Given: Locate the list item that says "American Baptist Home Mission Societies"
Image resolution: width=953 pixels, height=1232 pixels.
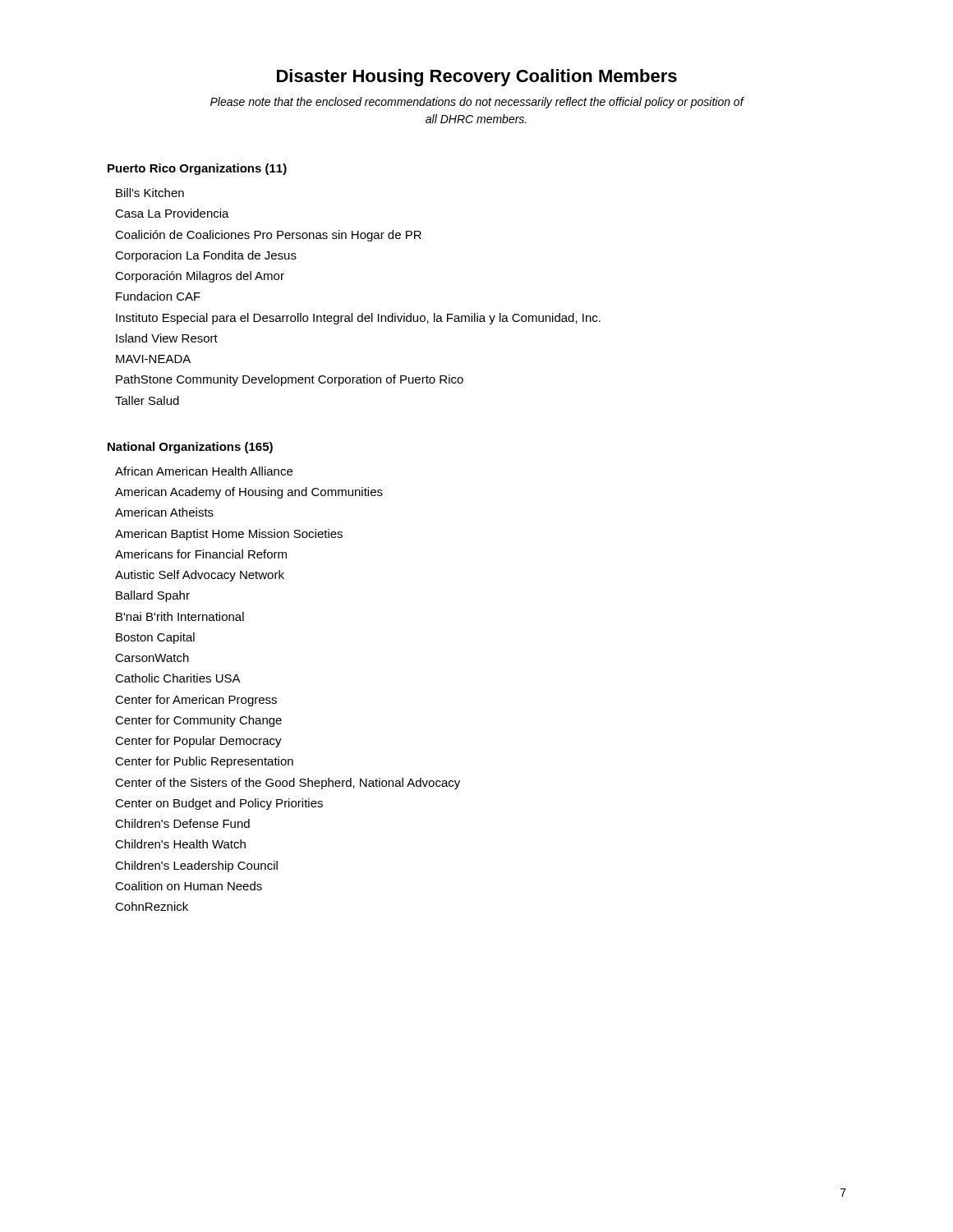Looking at the screenshot, I should [229, 533].
